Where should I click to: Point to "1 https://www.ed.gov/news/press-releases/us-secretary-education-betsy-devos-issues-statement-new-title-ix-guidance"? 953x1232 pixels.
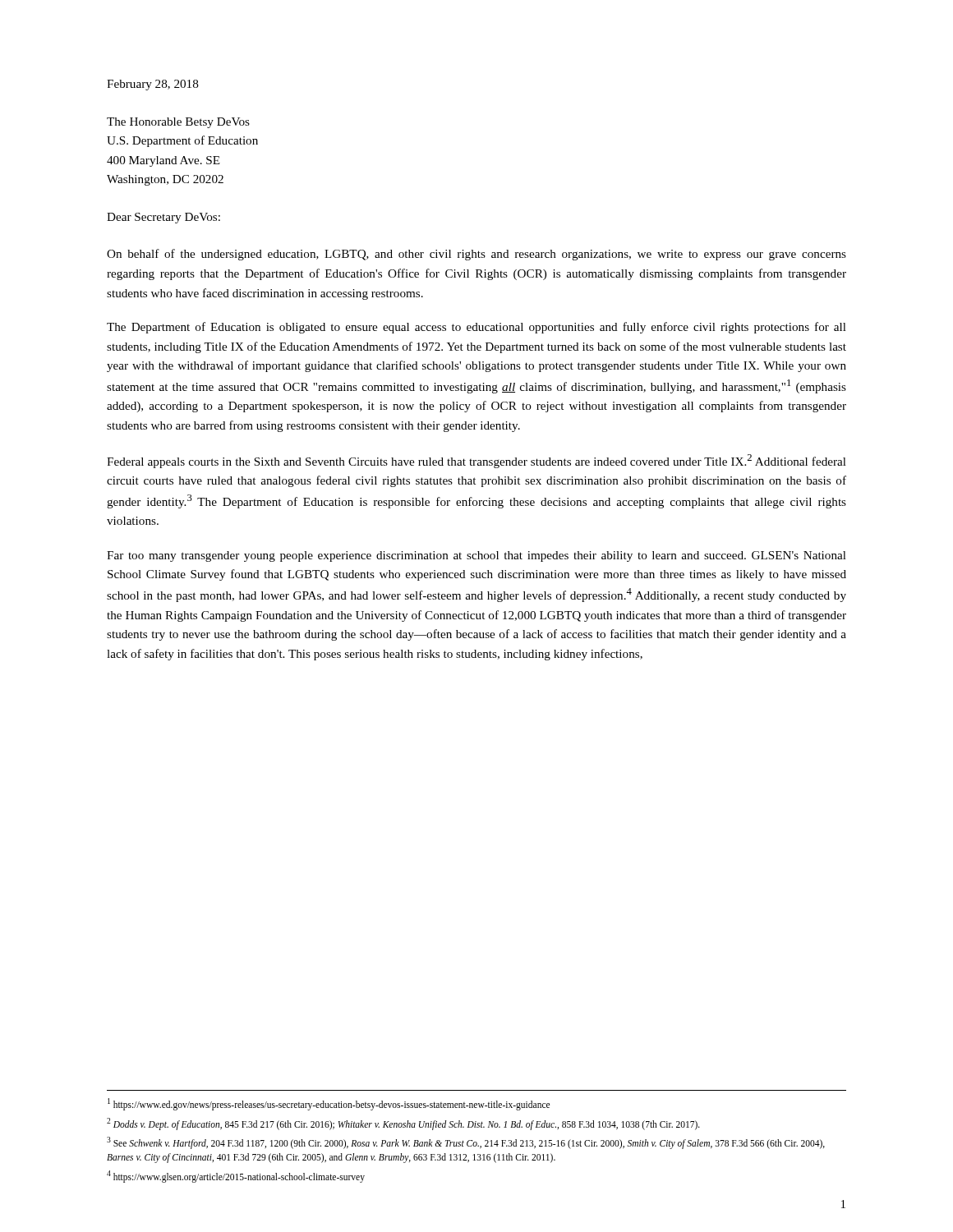coord(328,1103)
